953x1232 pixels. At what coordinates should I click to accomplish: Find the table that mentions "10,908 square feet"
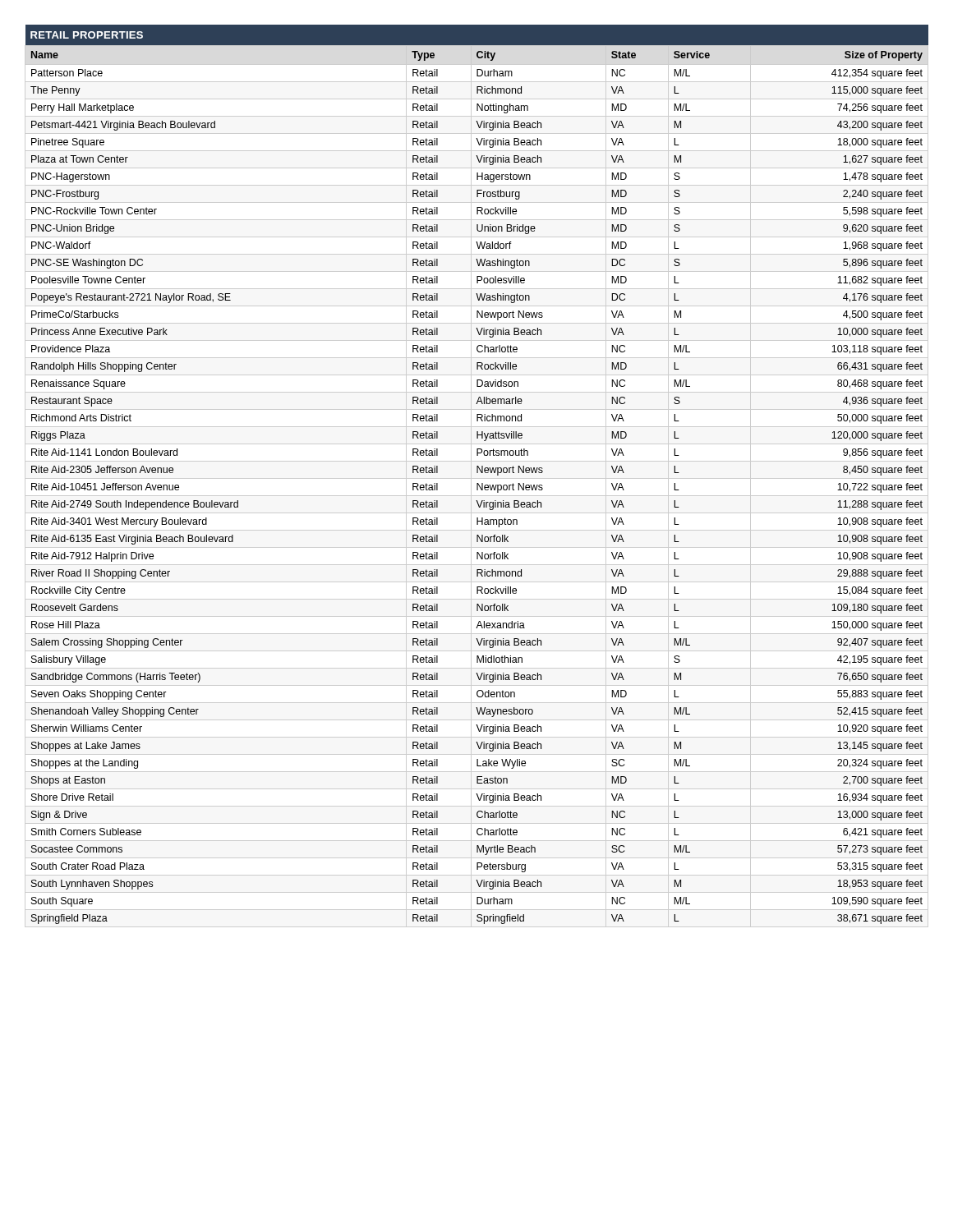[x=476, y=476]
